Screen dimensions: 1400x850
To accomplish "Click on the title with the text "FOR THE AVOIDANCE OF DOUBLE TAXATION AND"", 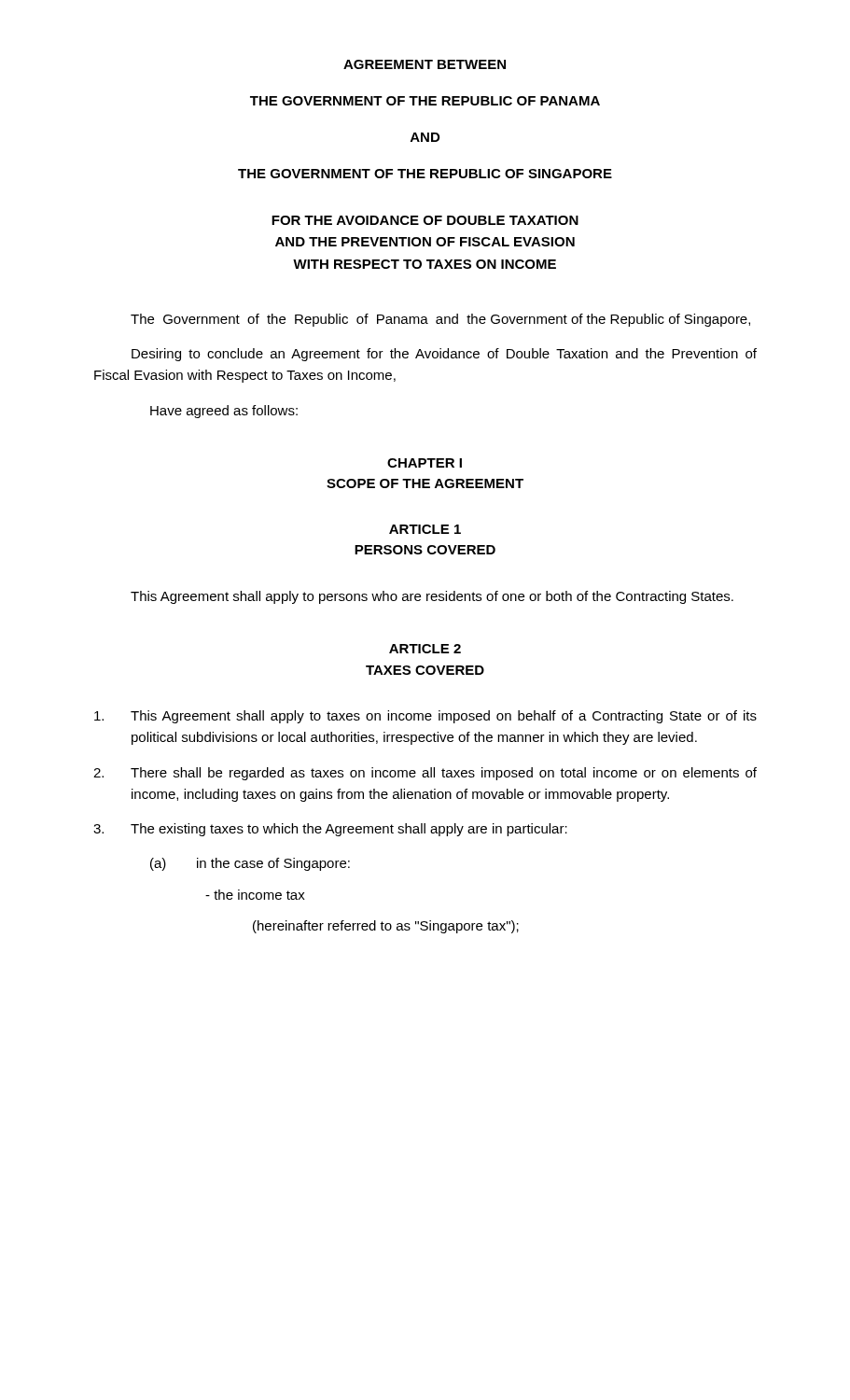I will (x=425, y=242).
